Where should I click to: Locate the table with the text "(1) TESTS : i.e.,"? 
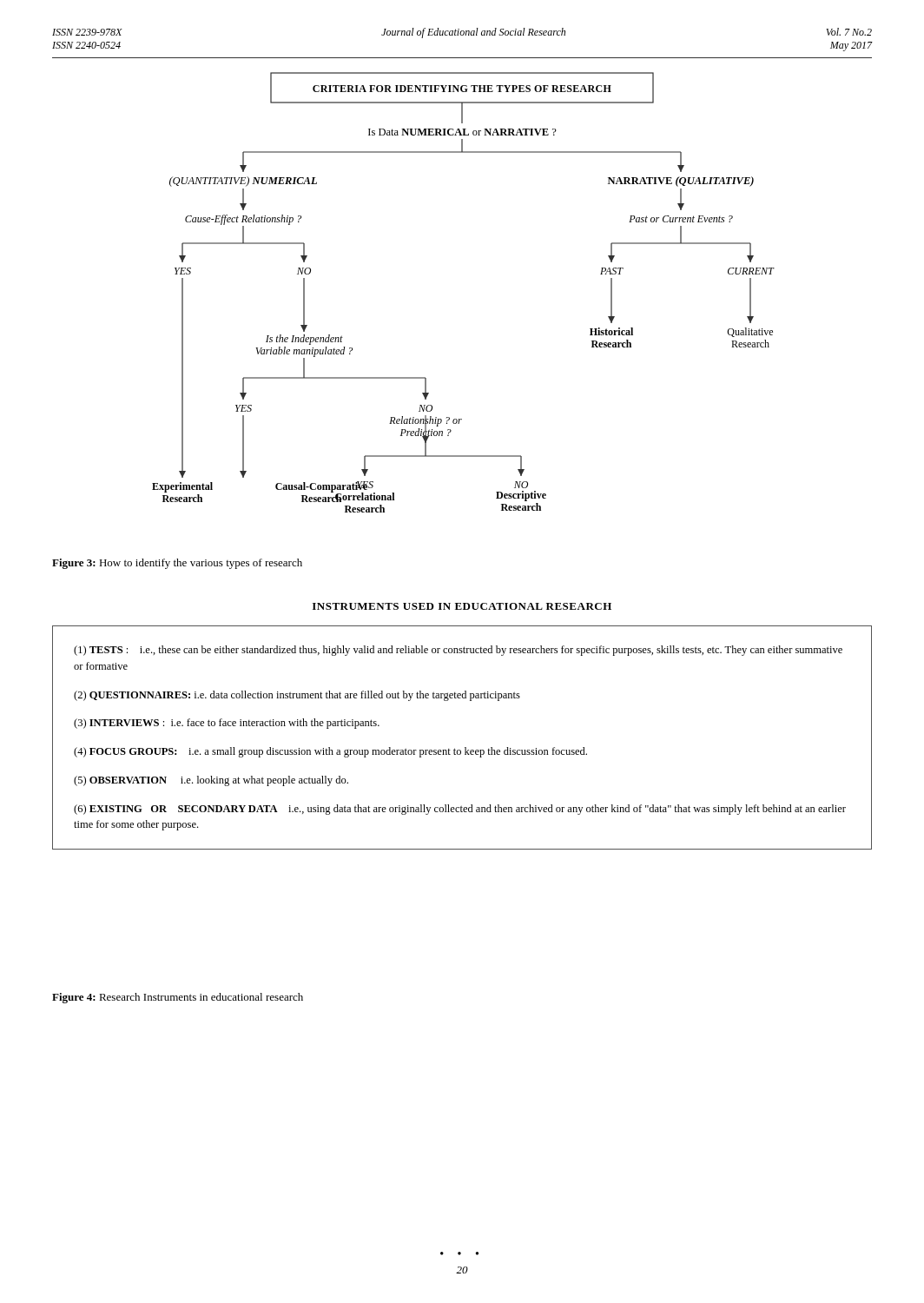coord(462,737)
